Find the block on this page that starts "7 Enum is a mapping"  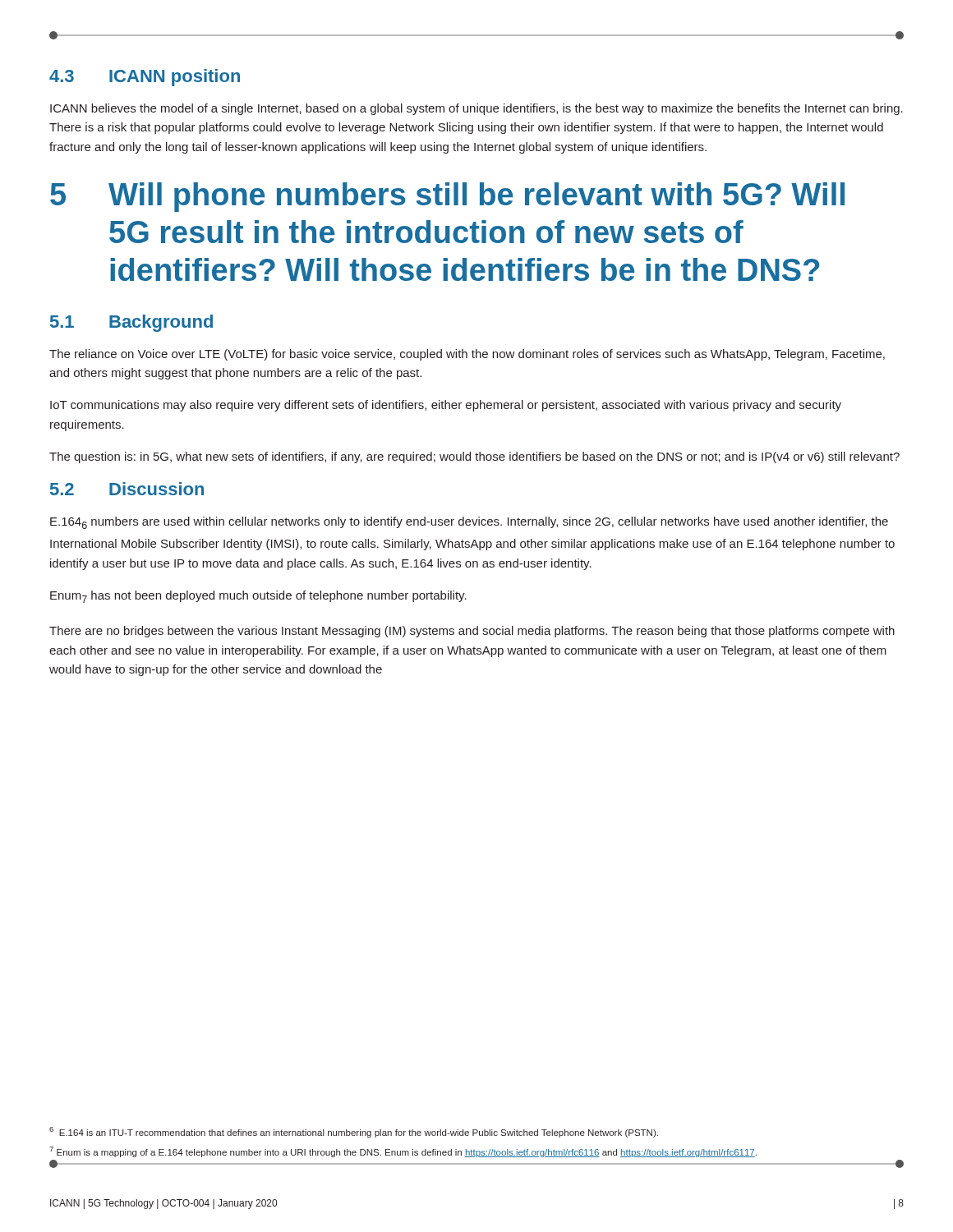(x=403, y=1151)
